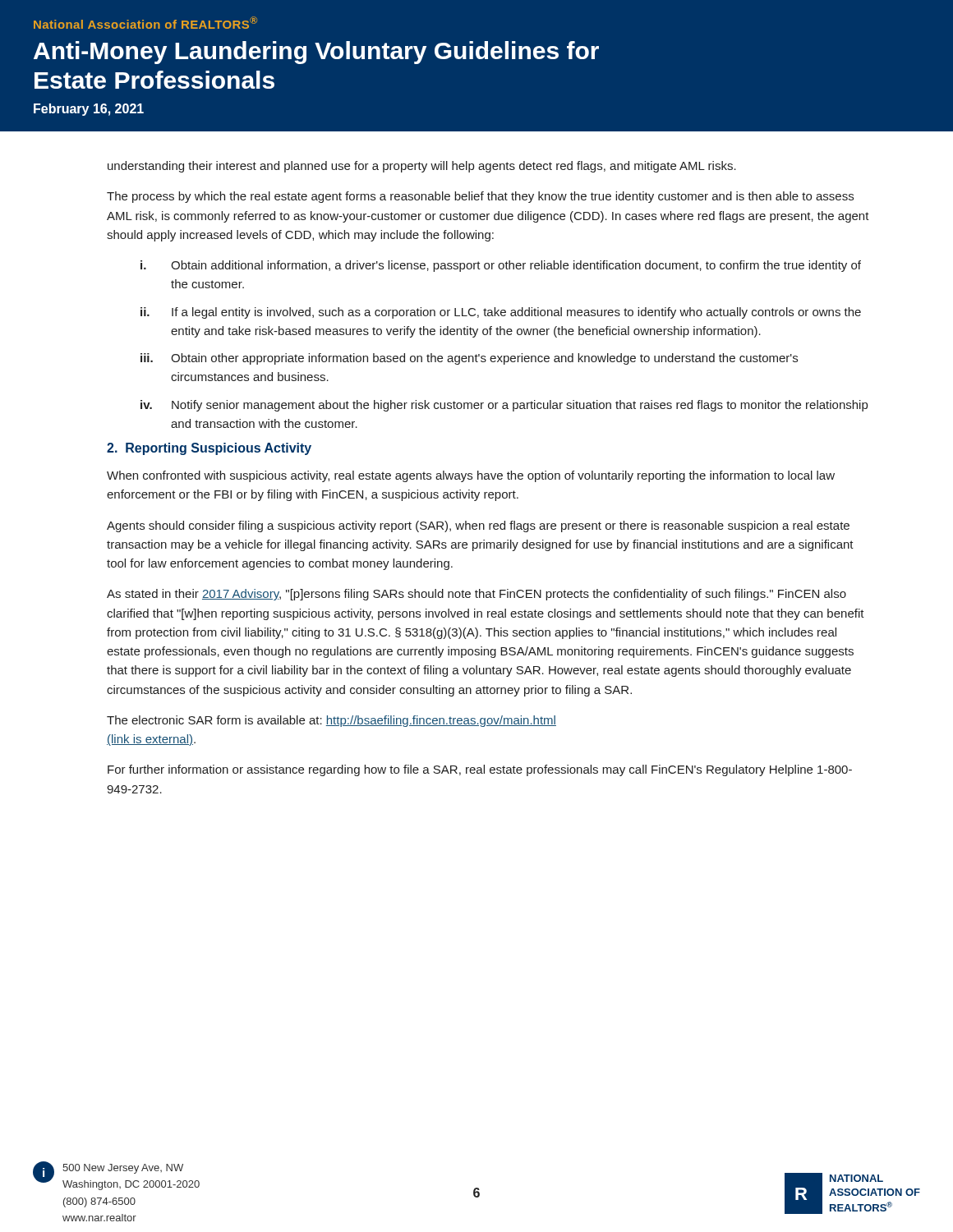The width and height of the screenshot is (953, 1232).
Task: Navigate to the region starting "iii. Obtain other appropriate information"
Action: [x=505, y=367]
